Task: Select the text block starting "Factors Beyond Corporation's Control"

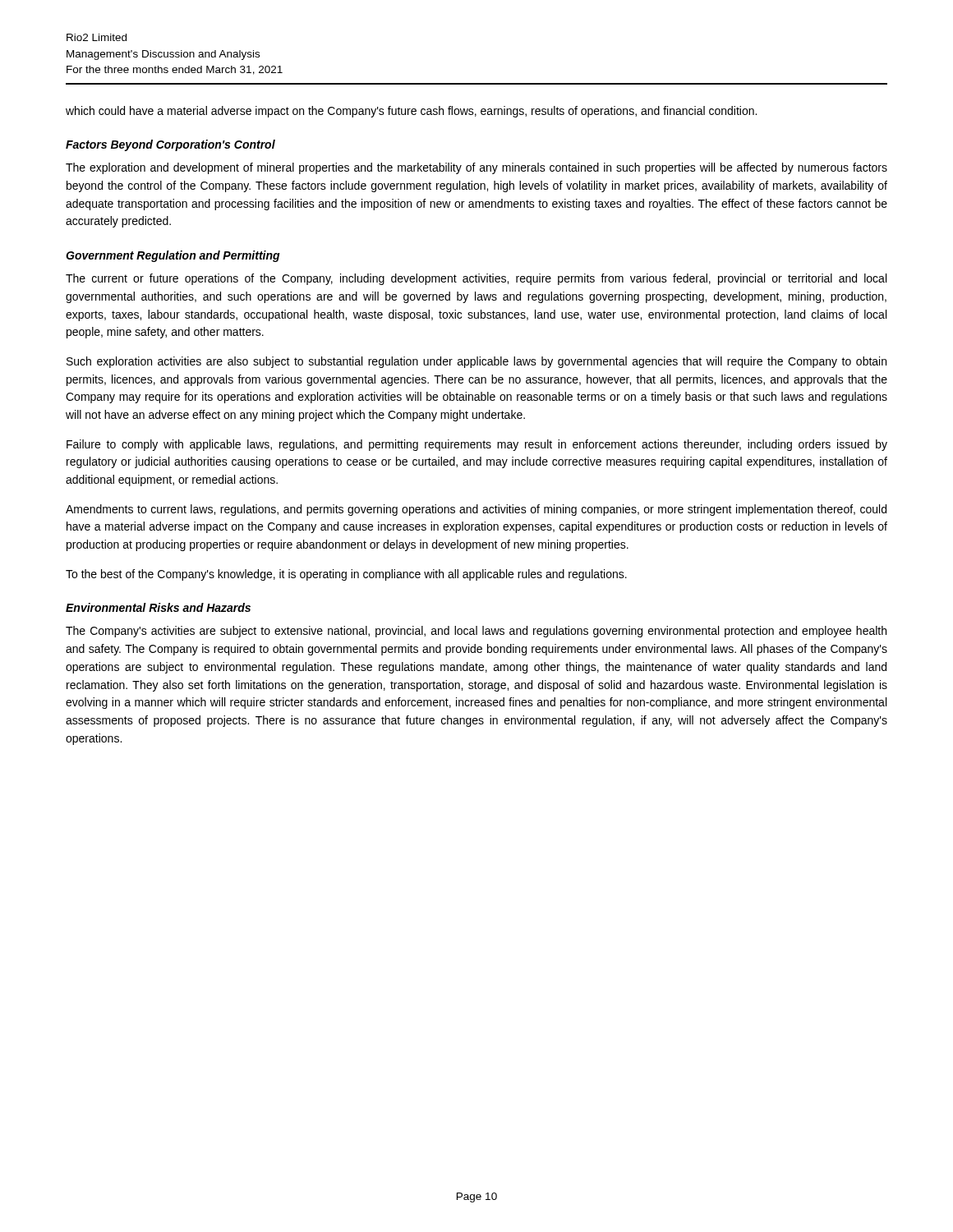Action: click(170, 145)
